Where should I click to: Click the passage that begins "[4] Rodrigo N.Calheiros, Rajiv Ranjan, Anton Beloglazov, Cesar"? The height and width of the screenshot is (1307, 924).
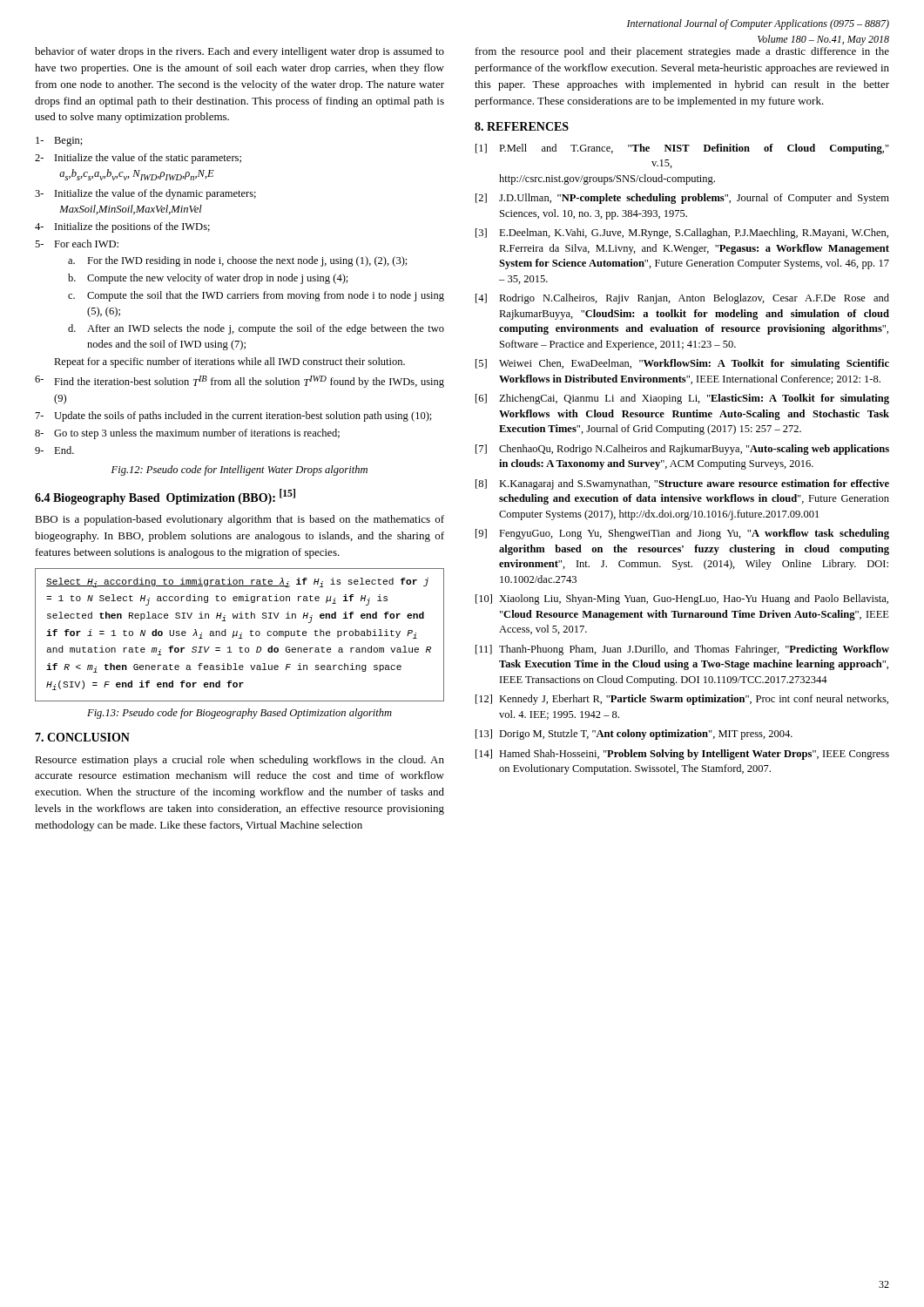tap(682, 322)
